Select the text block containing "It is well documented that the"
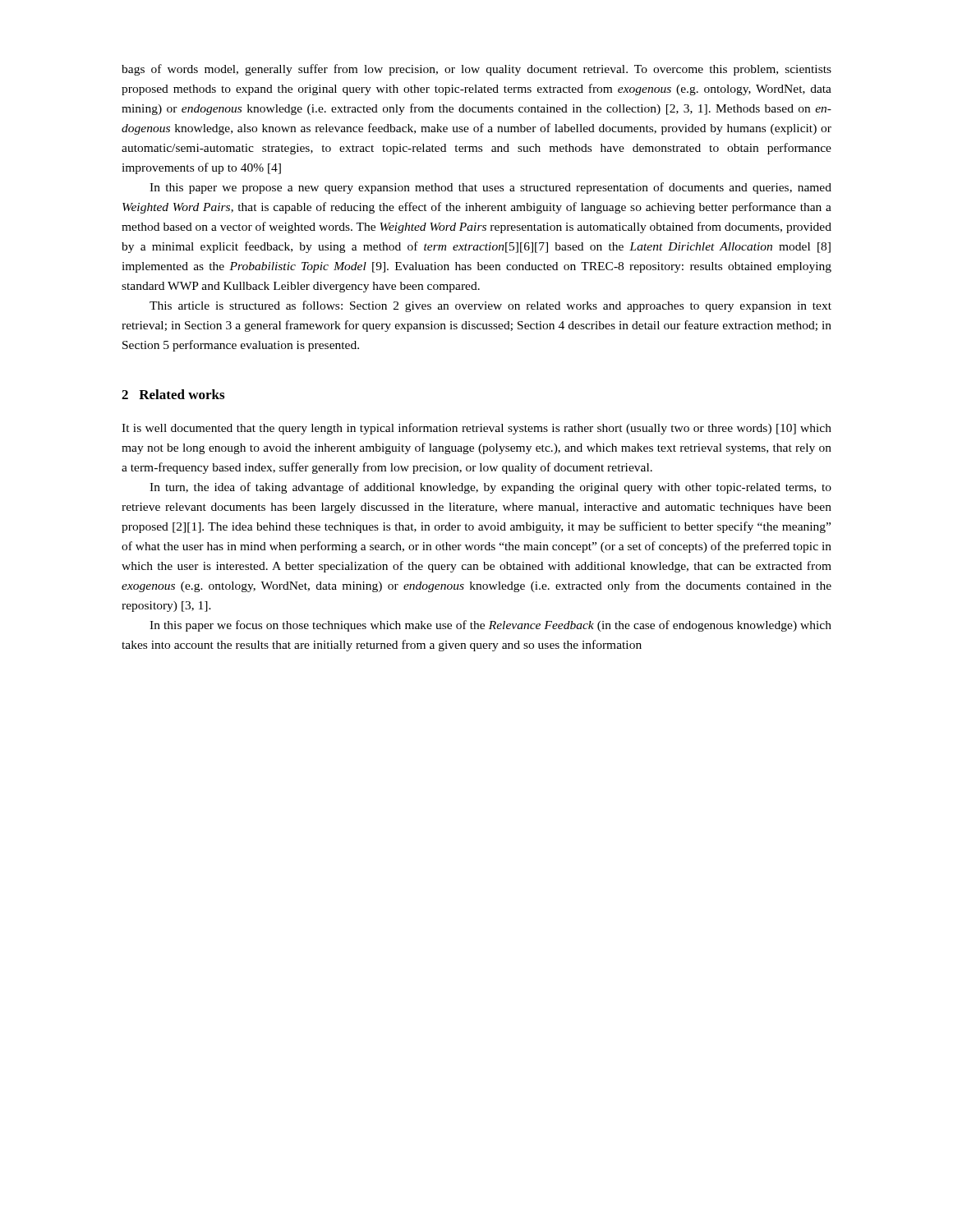953x1232 pixels. pos(476,447)
